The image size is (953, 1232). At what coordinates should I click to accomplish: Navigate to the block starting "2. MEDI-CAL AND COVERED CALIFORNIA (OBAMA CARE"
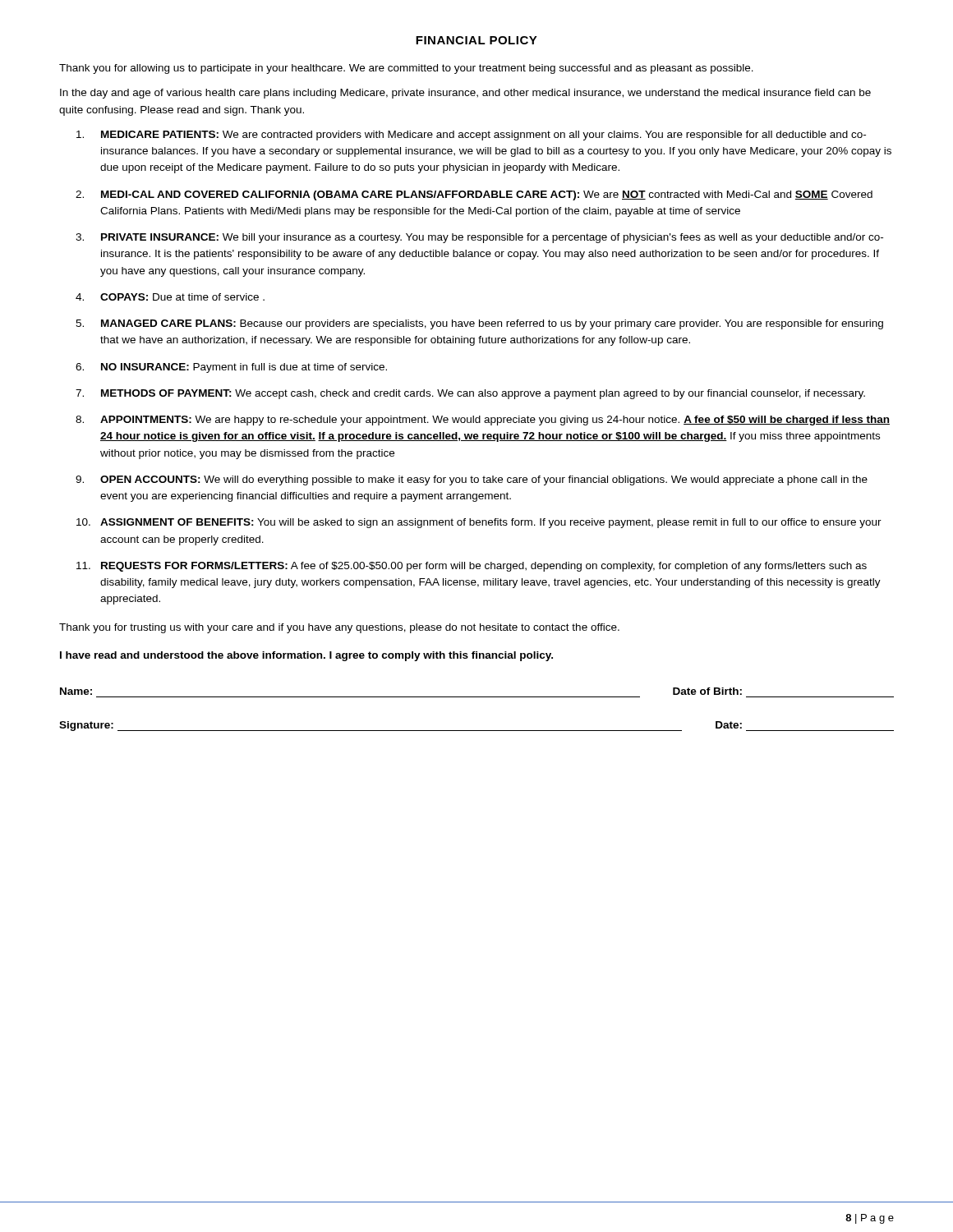[x=485, y=203]
